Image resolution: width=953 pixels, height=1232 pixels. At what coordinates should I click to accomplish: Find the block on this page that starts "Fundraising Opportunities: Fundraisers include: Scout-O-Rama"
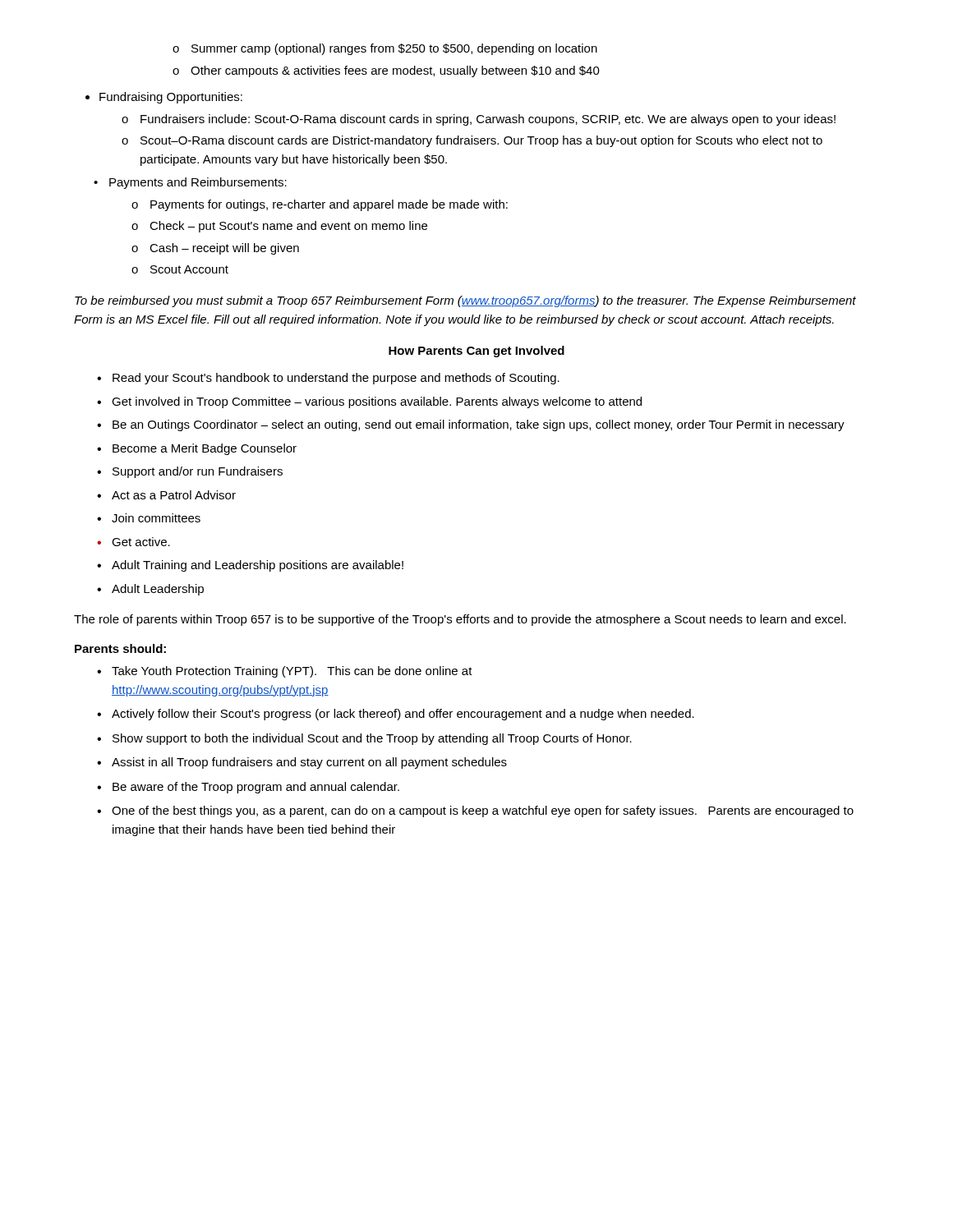476,128
